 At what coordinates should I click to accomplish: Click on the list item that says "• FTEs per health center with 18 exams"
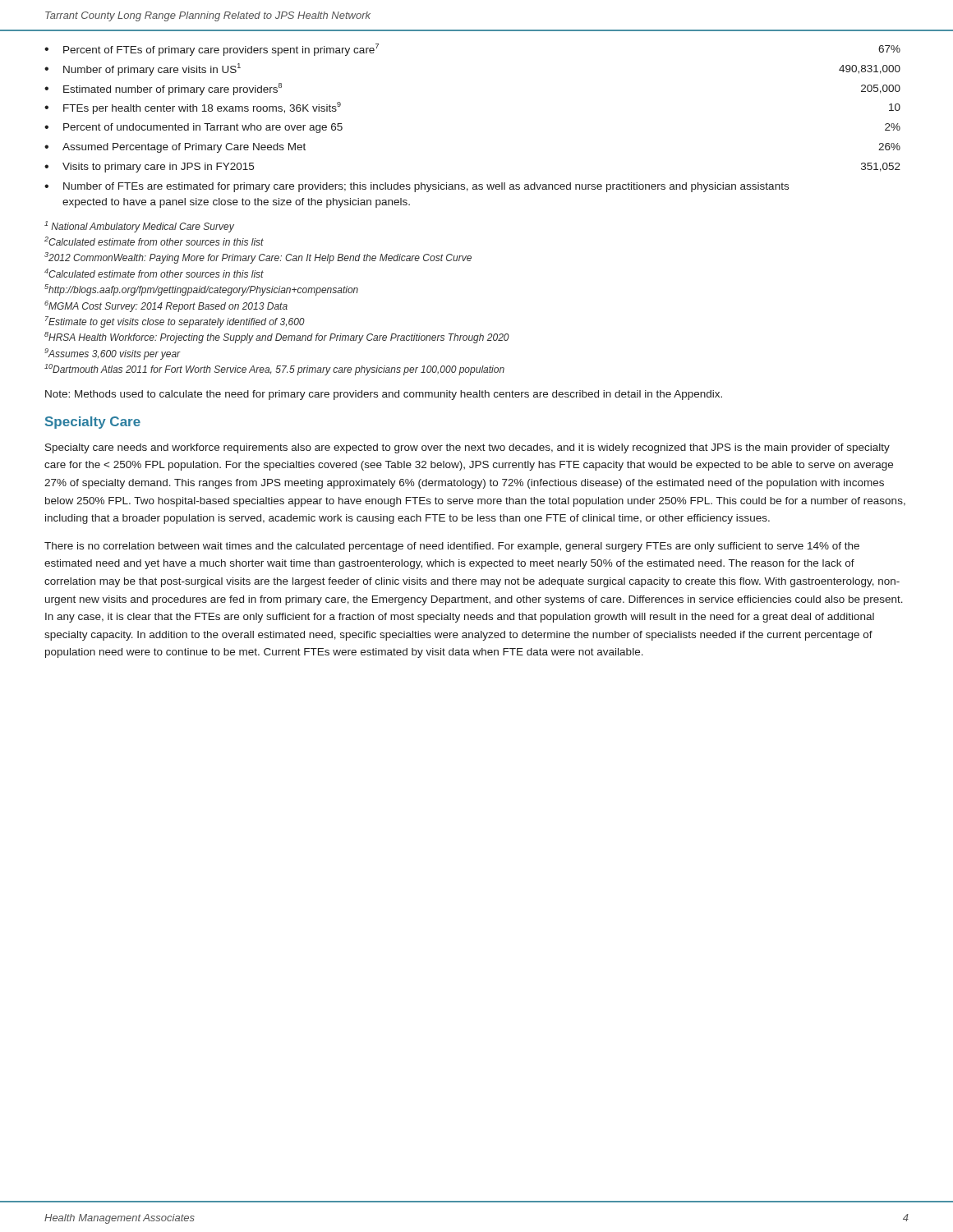204,108
